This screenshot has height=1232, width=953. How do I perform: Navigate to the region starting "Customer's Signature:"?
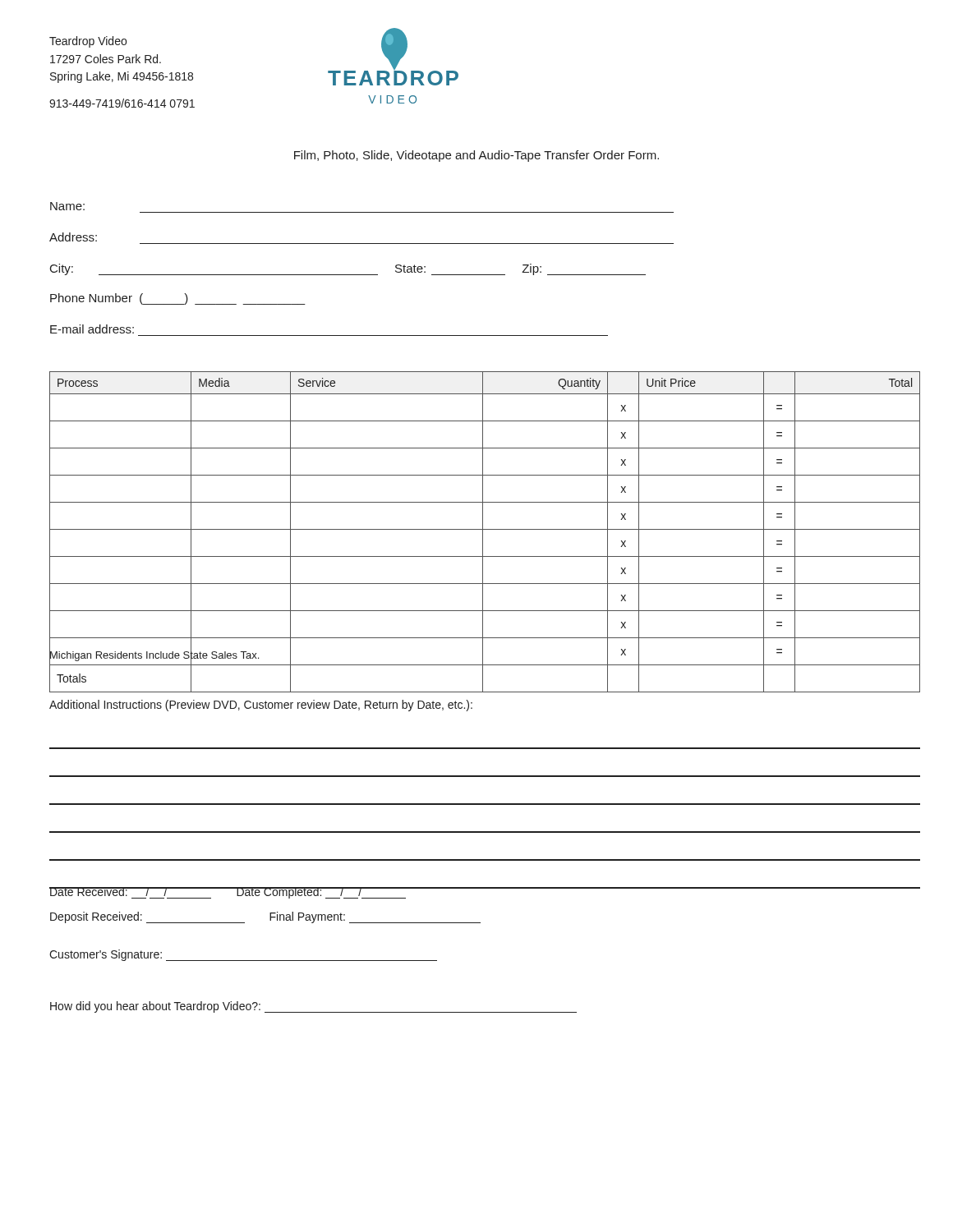pos(243,954)
